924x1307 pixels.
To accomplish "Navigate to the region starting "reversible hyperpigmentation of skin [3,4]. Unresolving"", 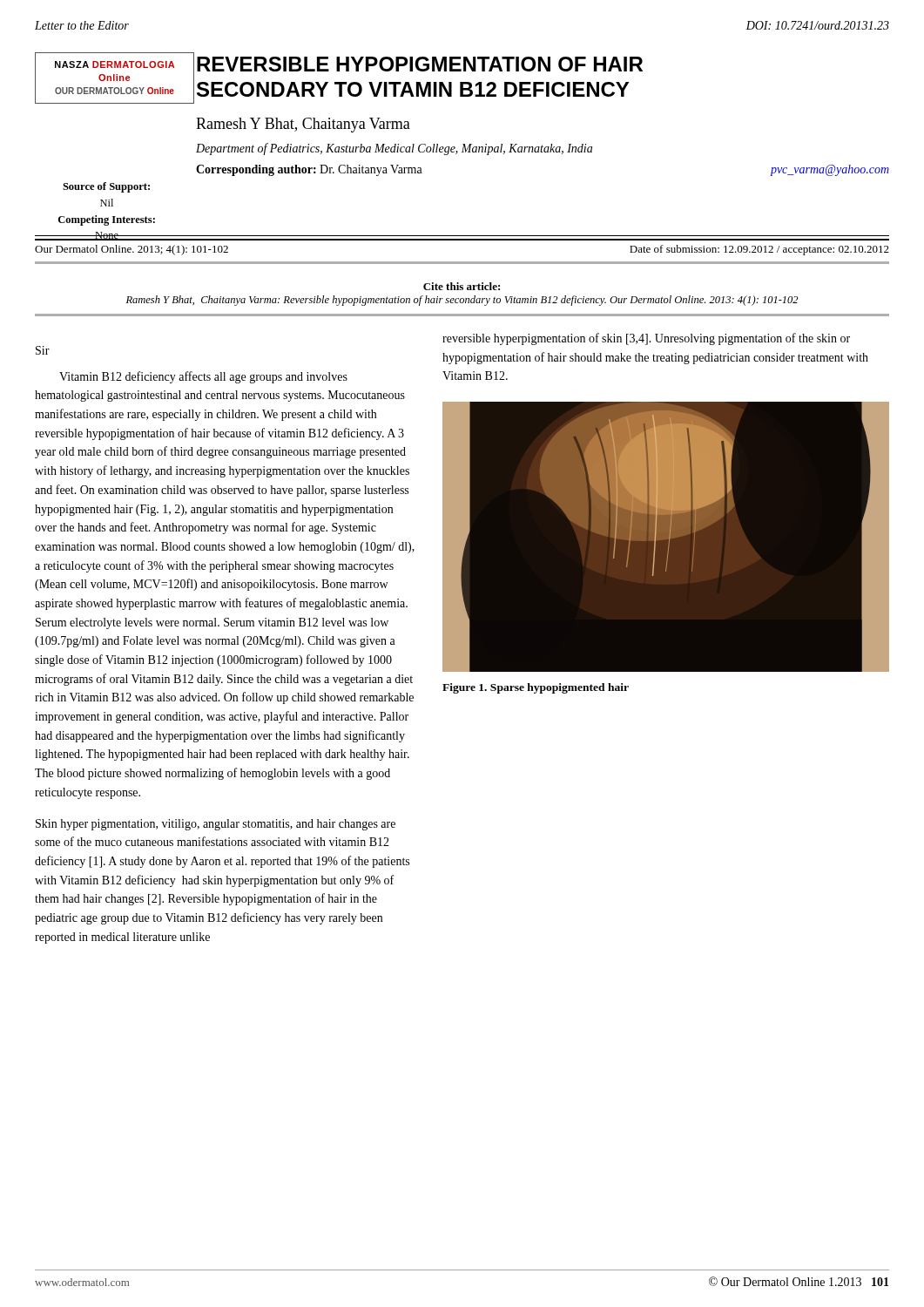I will point(666,358).
